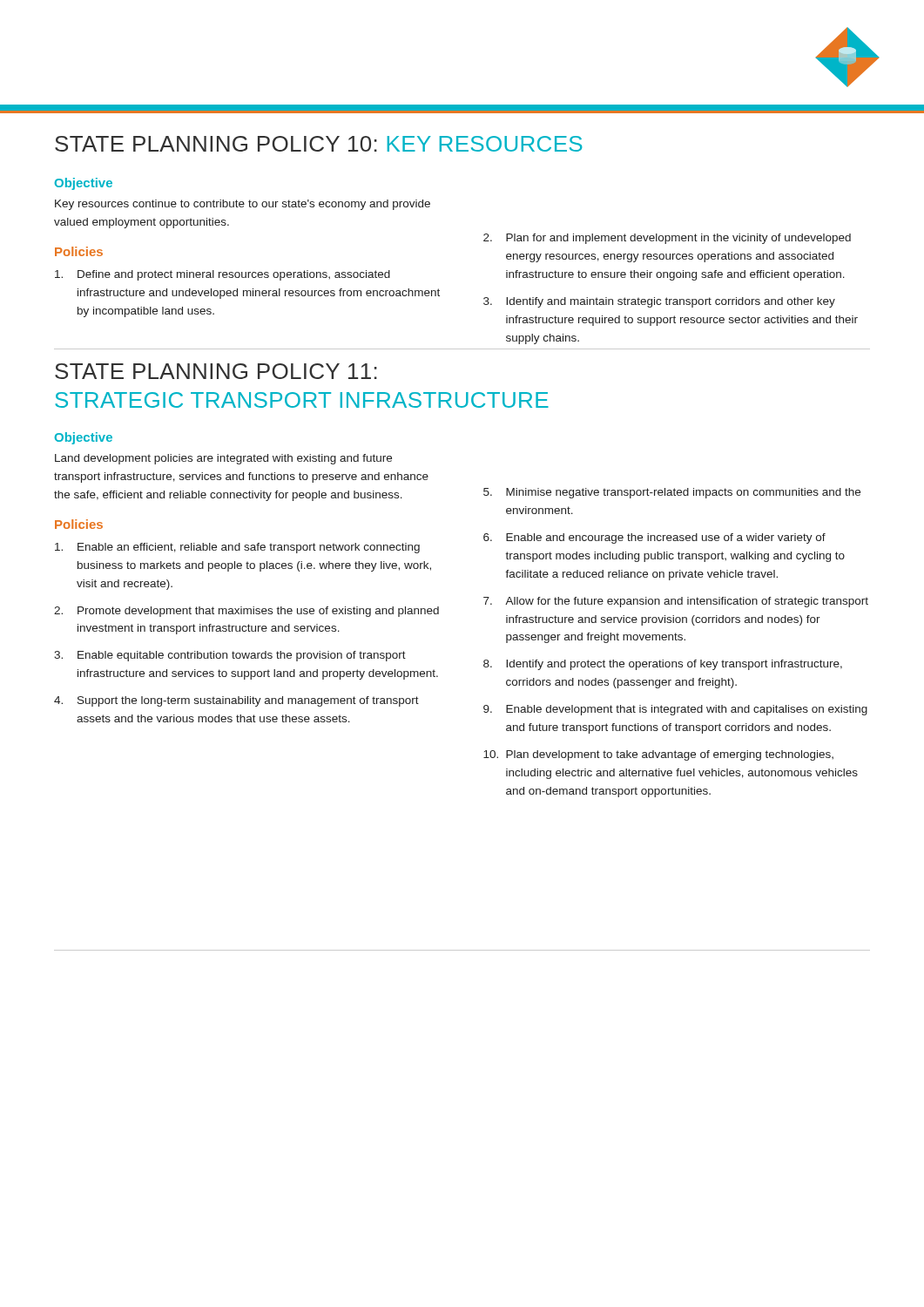The height and width of the screenshot is (1307, 924).
Task: Point to the block beginning "3. Identify and maintain"
Action: 676,320
